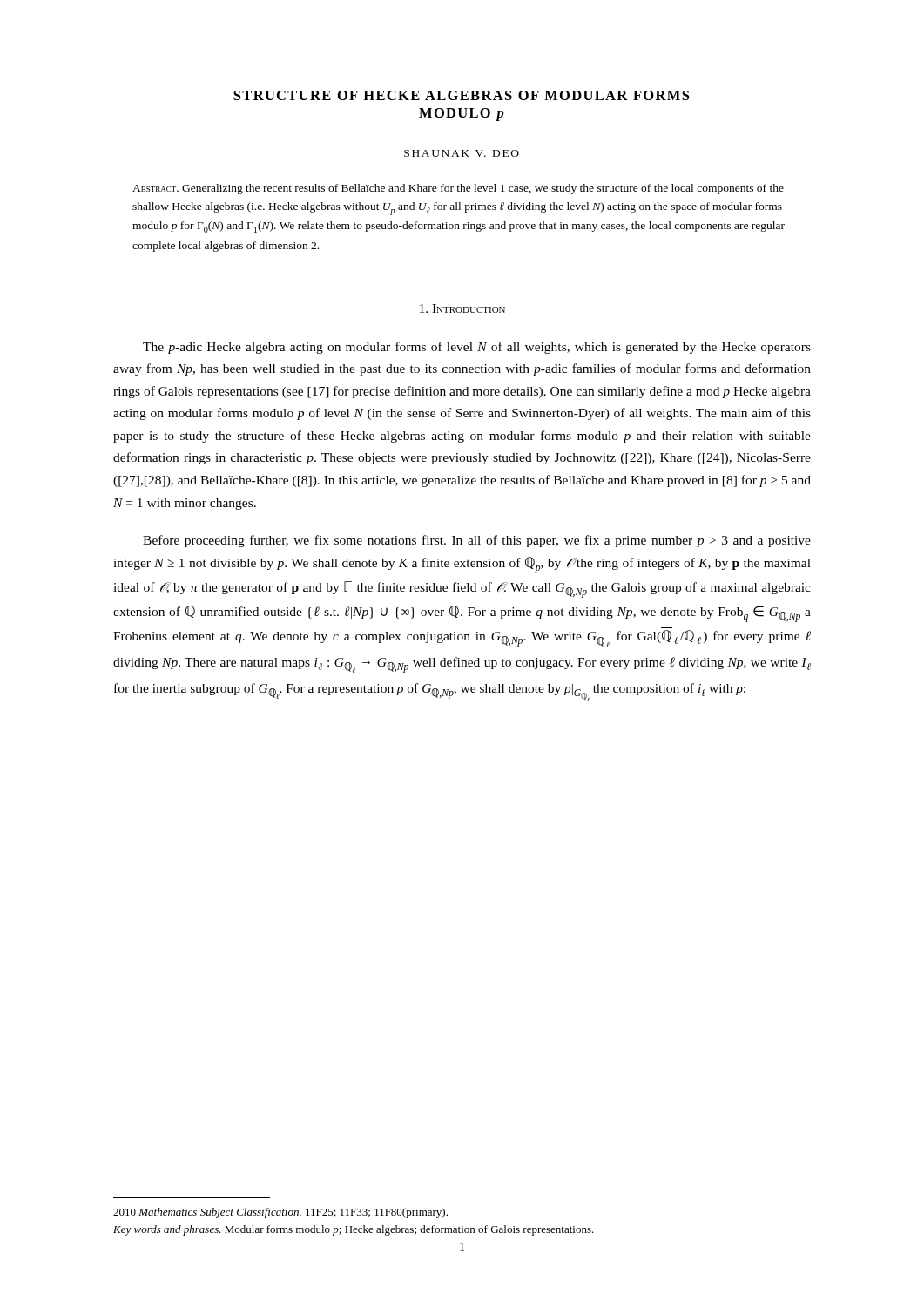Locate the section header containing "1. Introduction"
The height and width of the screenshot is (1307, 924).
(x=462, y=308)
